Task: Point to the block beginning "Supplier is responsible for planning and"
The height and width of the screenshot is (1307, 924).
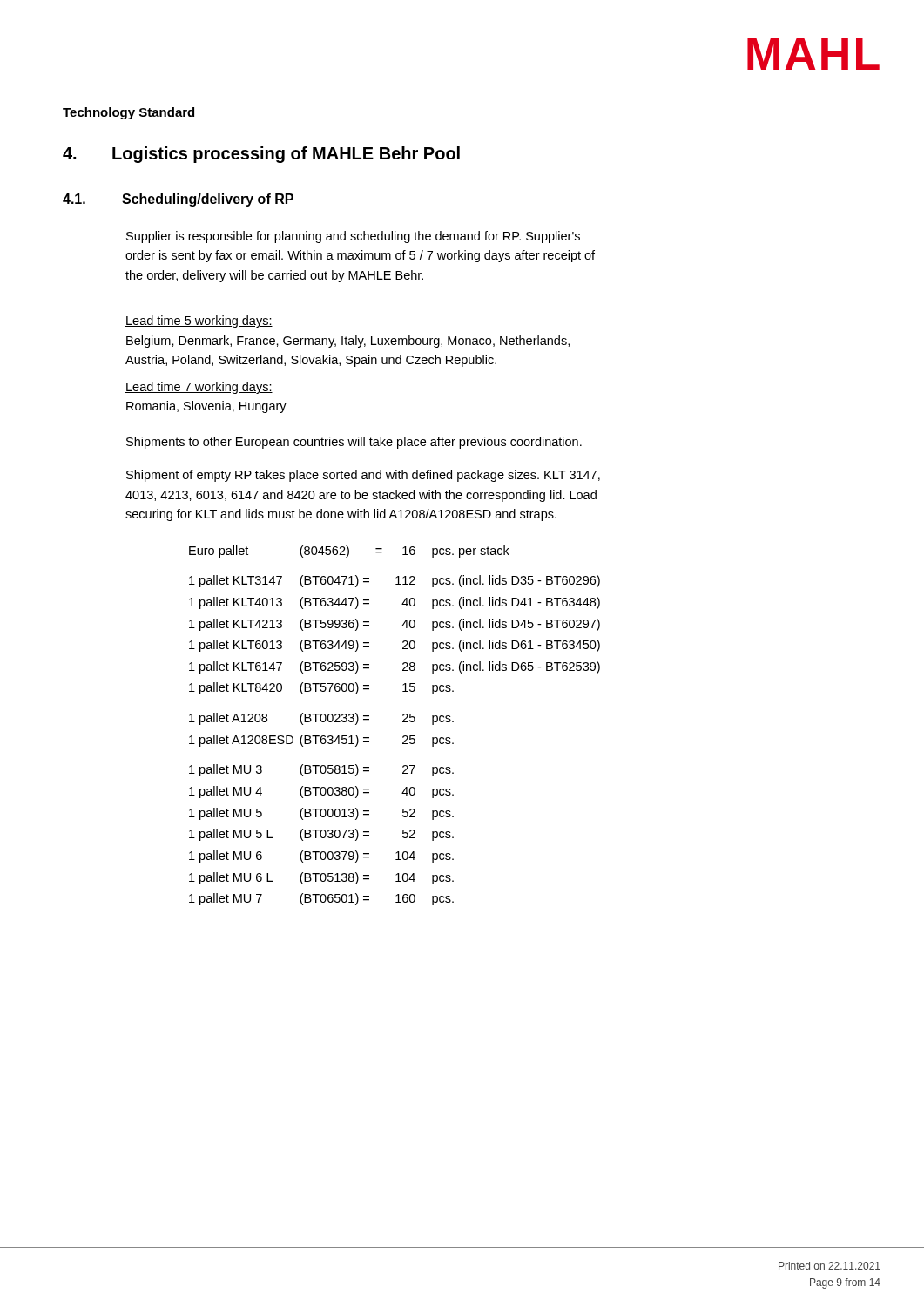Action: (x=360, y=256)
